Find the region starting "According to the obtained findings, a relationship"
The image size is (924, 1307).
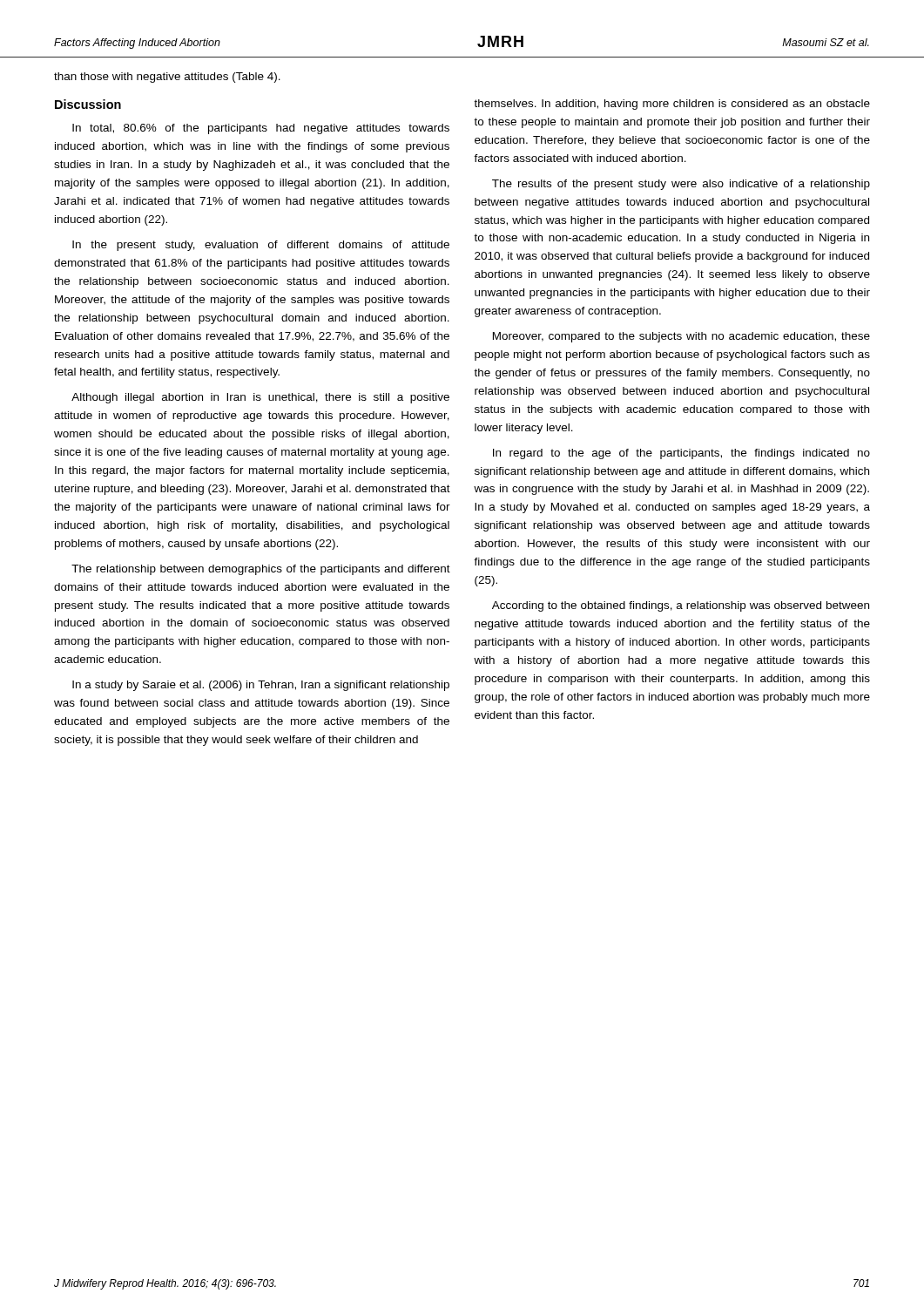coord(672,660)
